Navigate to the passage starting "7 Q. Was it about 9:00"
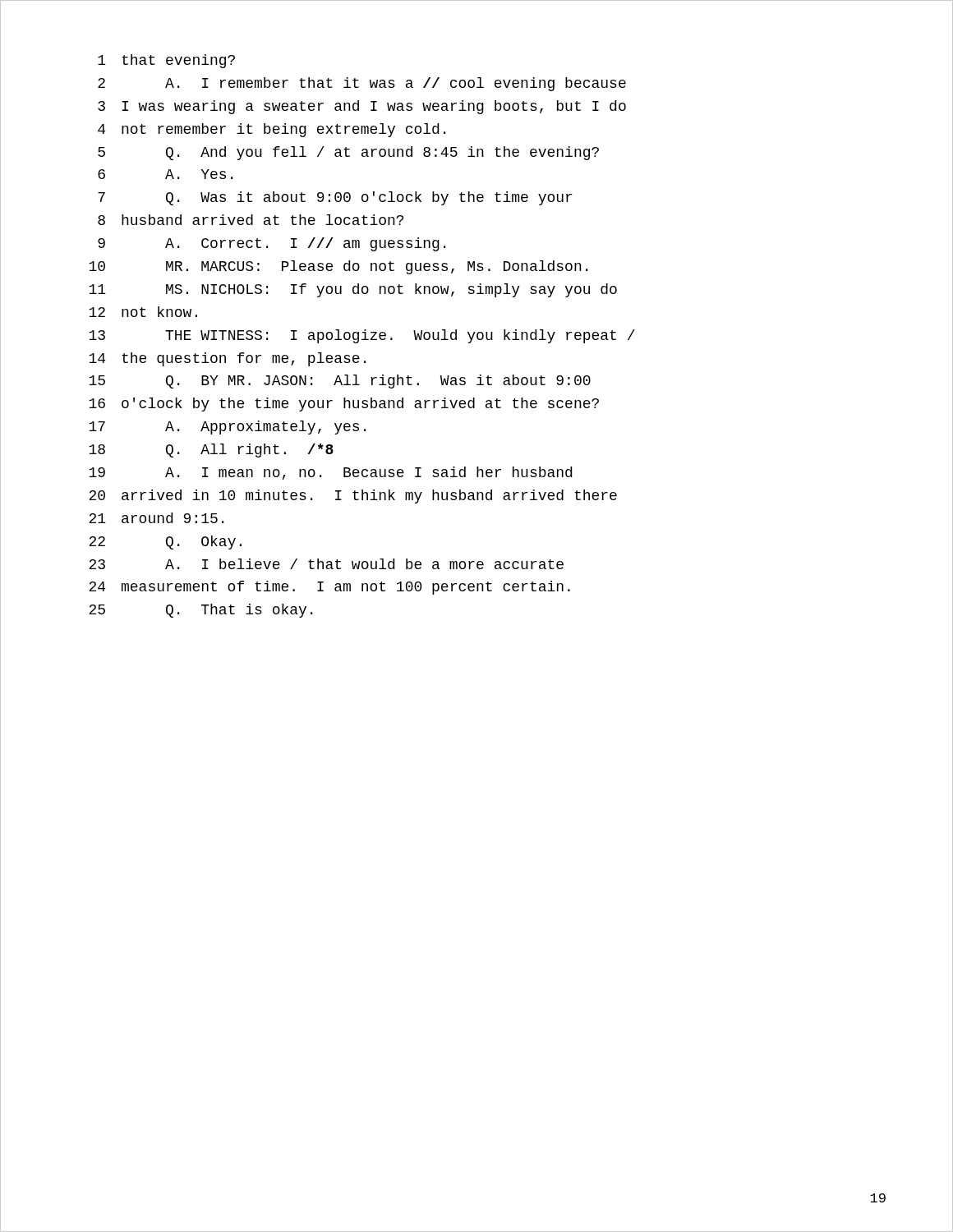 pyautogui.click(x=476, y=199)
